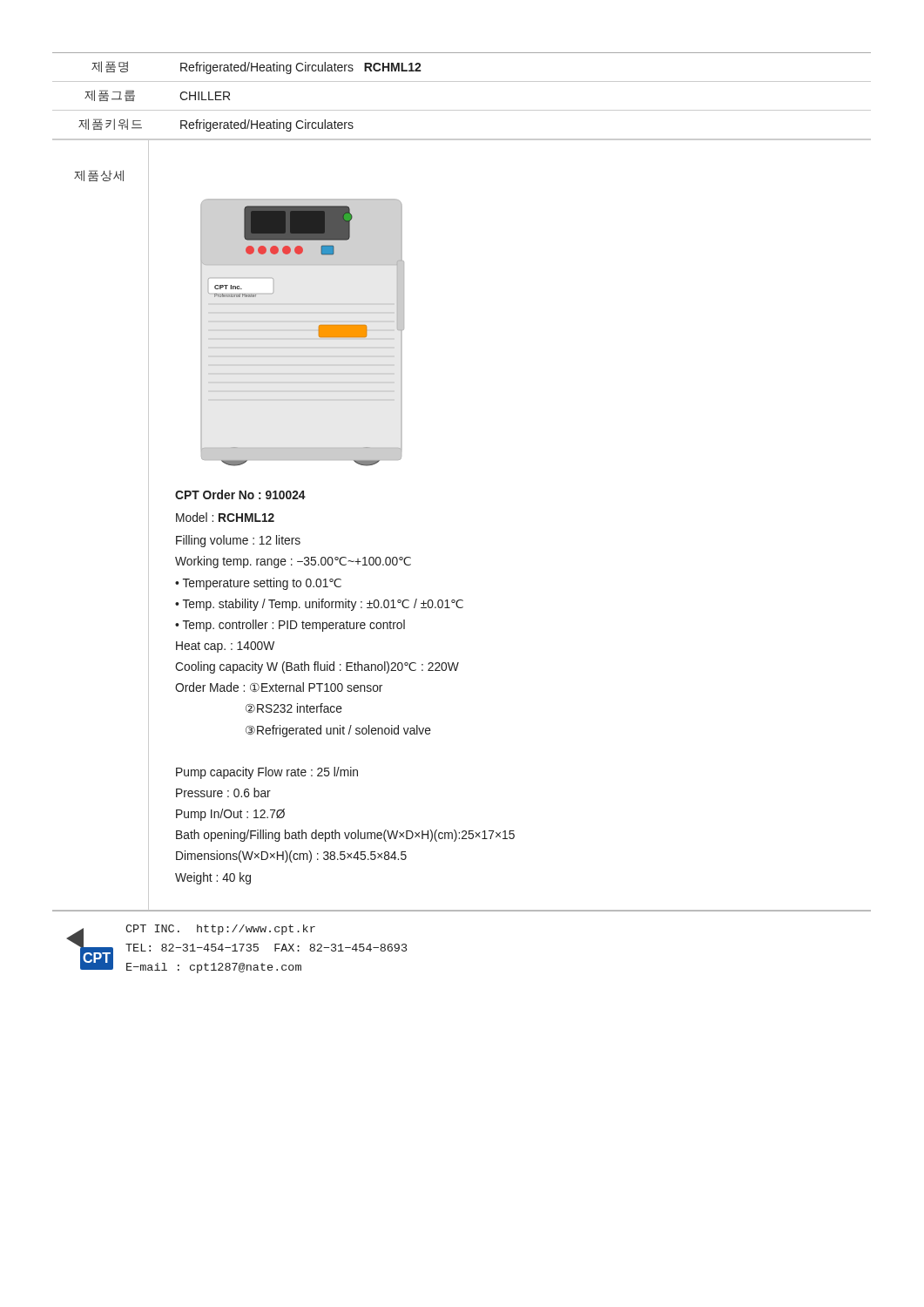Image resolution: width=924 pixels, height=1307 pixels.
Task: Locate the table
Action: click(462, 96)
